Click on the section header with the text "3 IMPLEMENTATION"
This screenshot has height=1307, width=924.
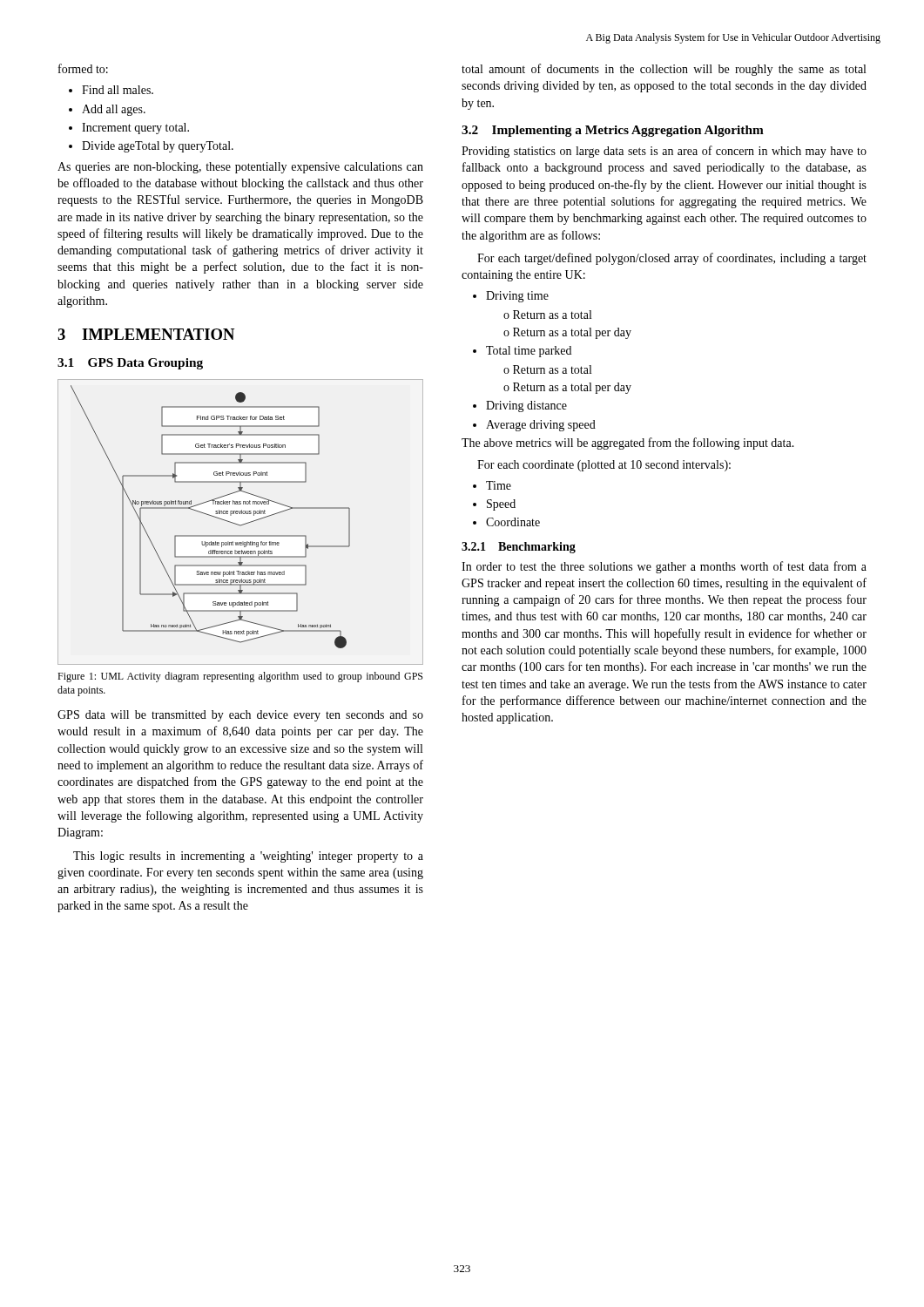146,334
